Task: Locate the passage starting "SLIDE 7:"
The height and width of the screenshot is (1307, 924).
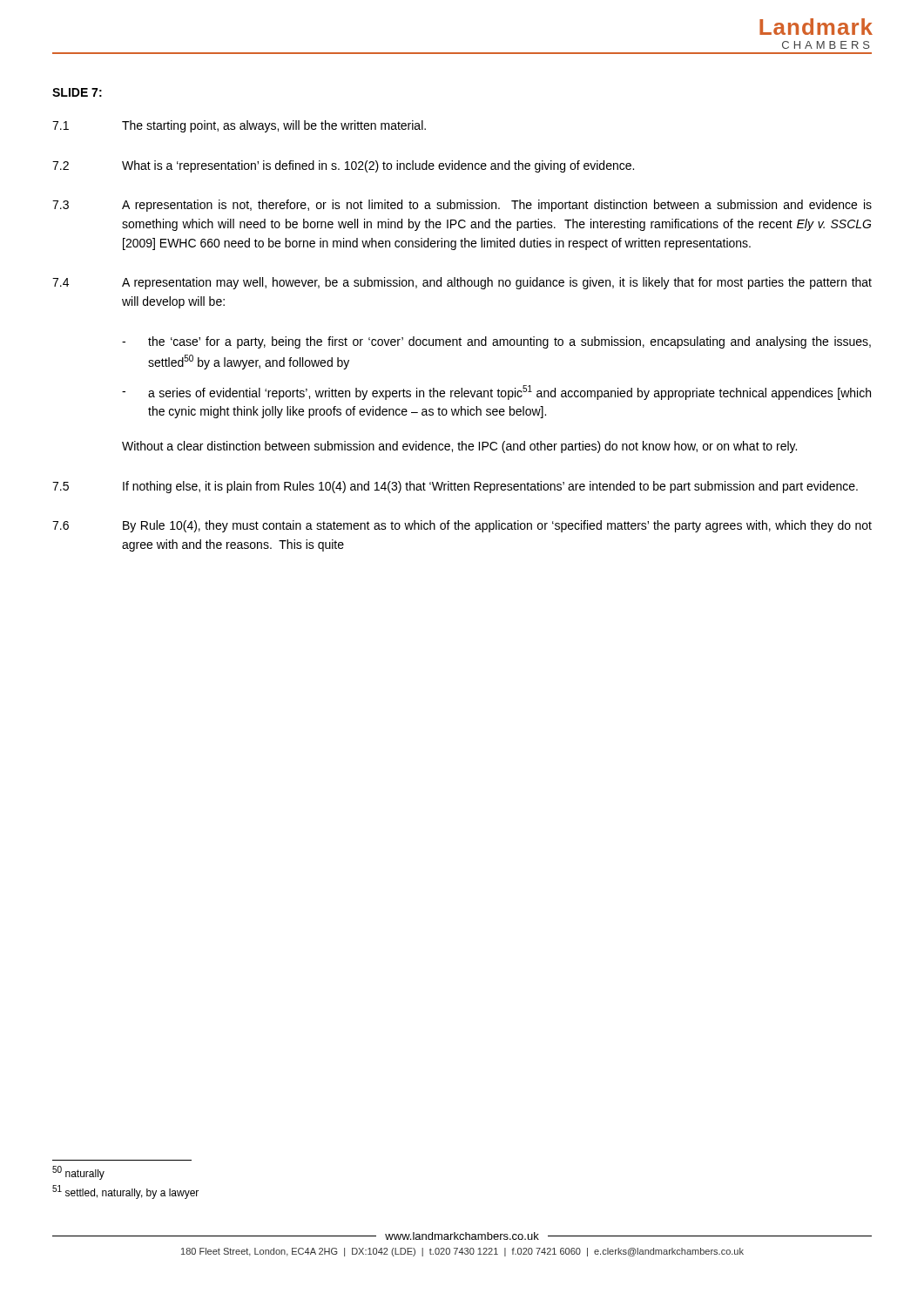Action: pyautogui.click(x=77, y=92)
